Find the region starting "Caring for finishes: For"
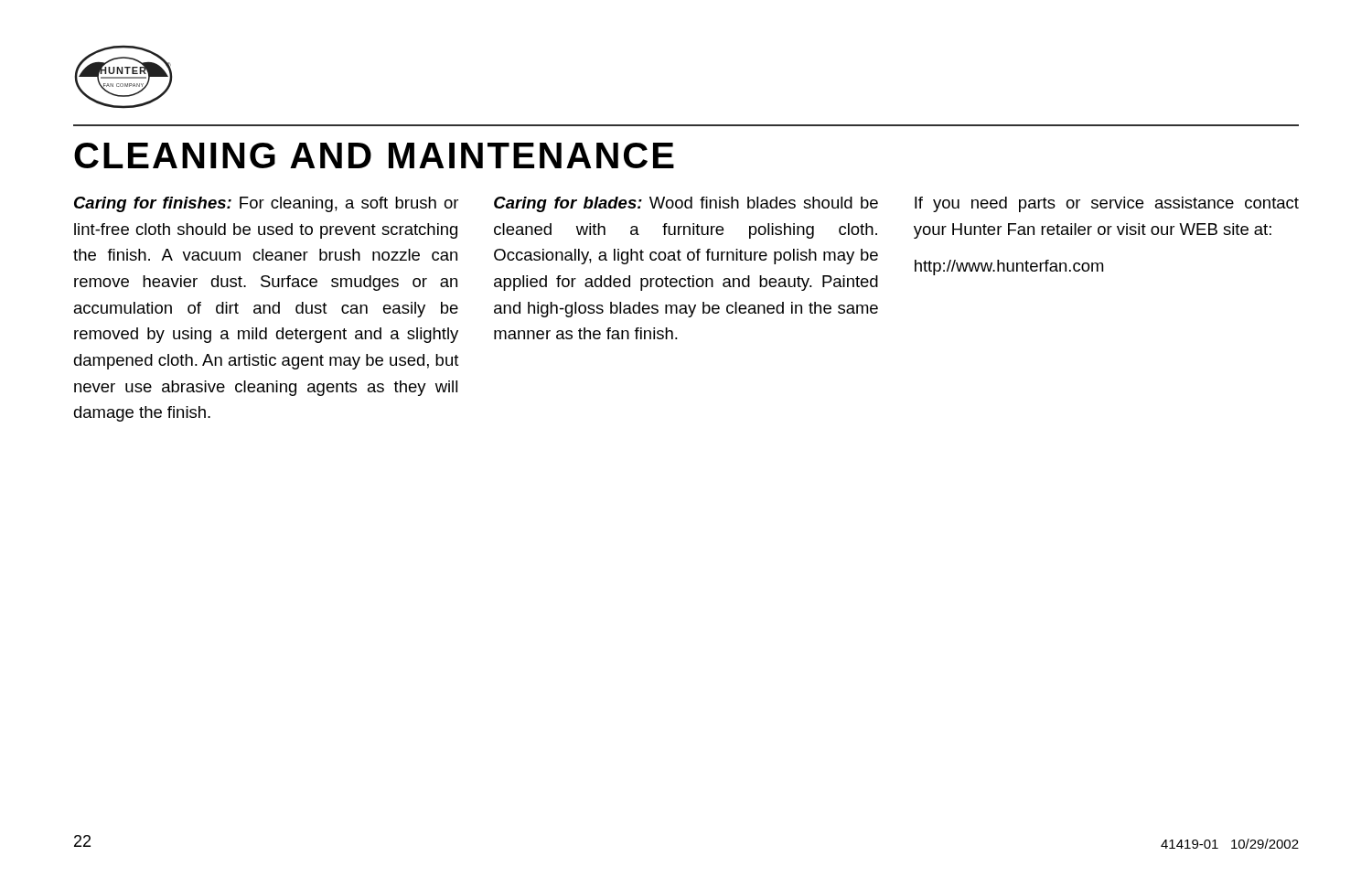 click(266, 308)
